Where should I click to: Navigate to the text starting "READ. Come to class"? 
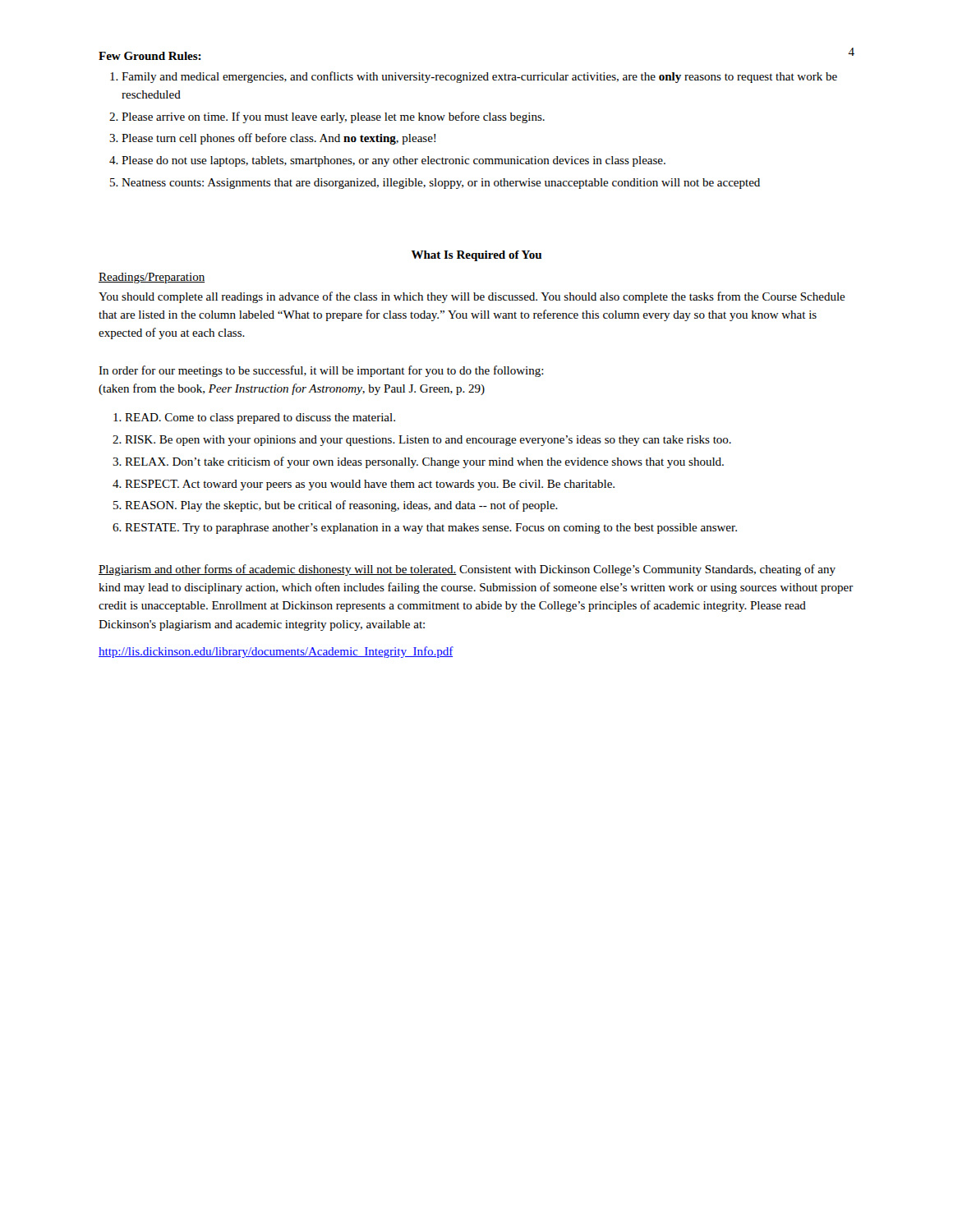(x=260, y=418)
